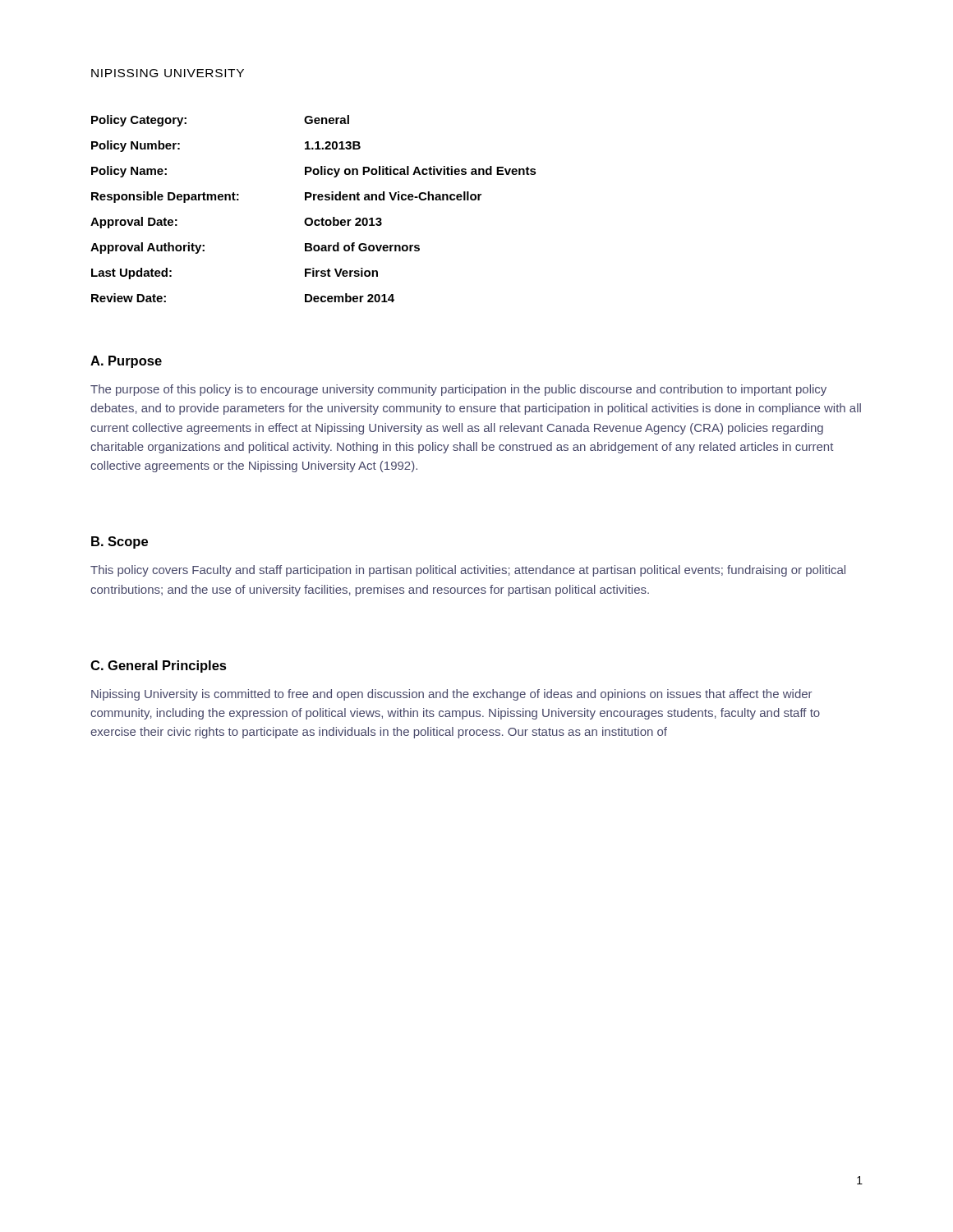Locate the title
This screenshot has height=1232, width=953.
pos(168,73)
